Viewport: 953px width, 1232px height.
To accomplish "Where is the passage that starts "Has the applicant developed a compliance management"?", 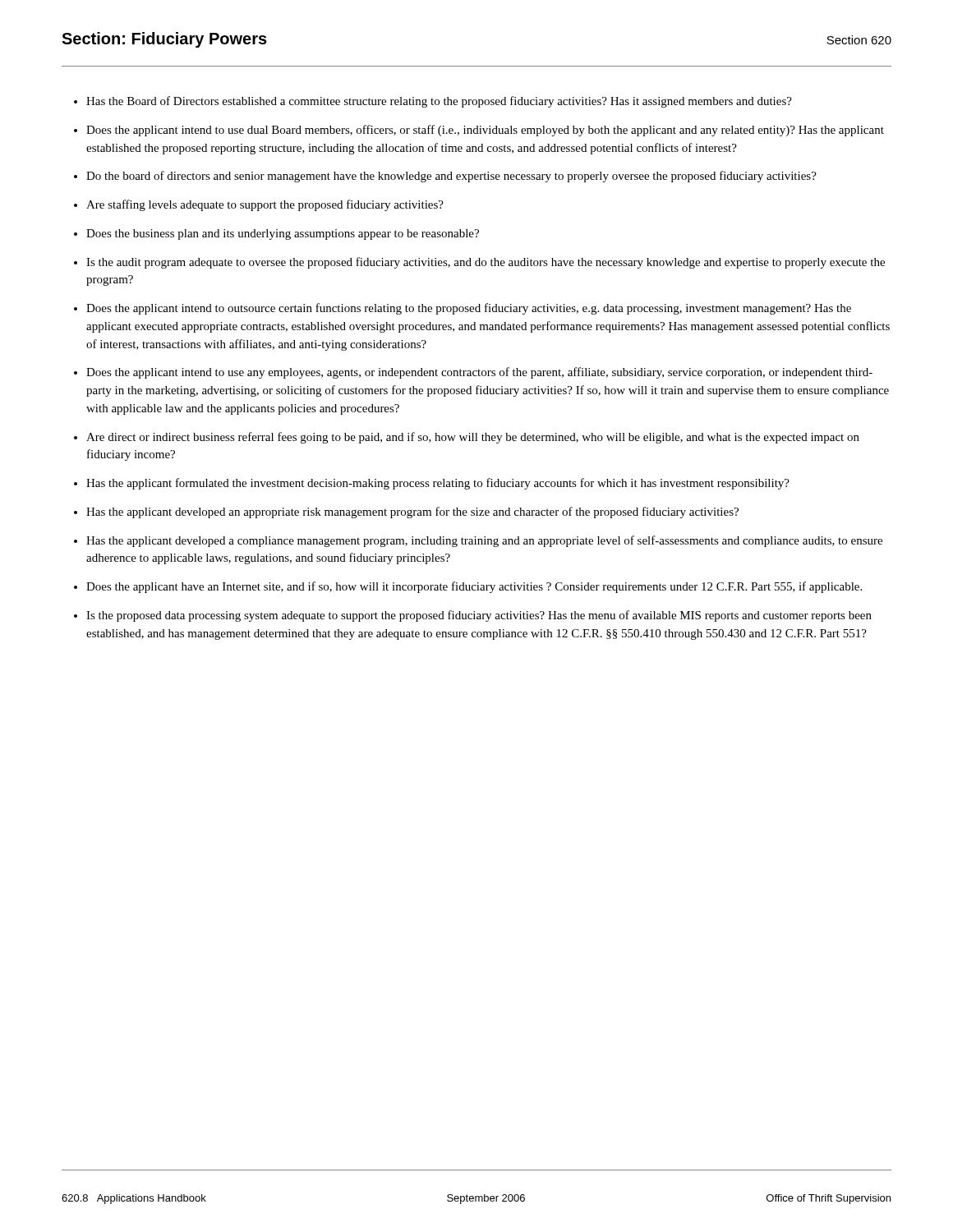I will pos(485,549).
